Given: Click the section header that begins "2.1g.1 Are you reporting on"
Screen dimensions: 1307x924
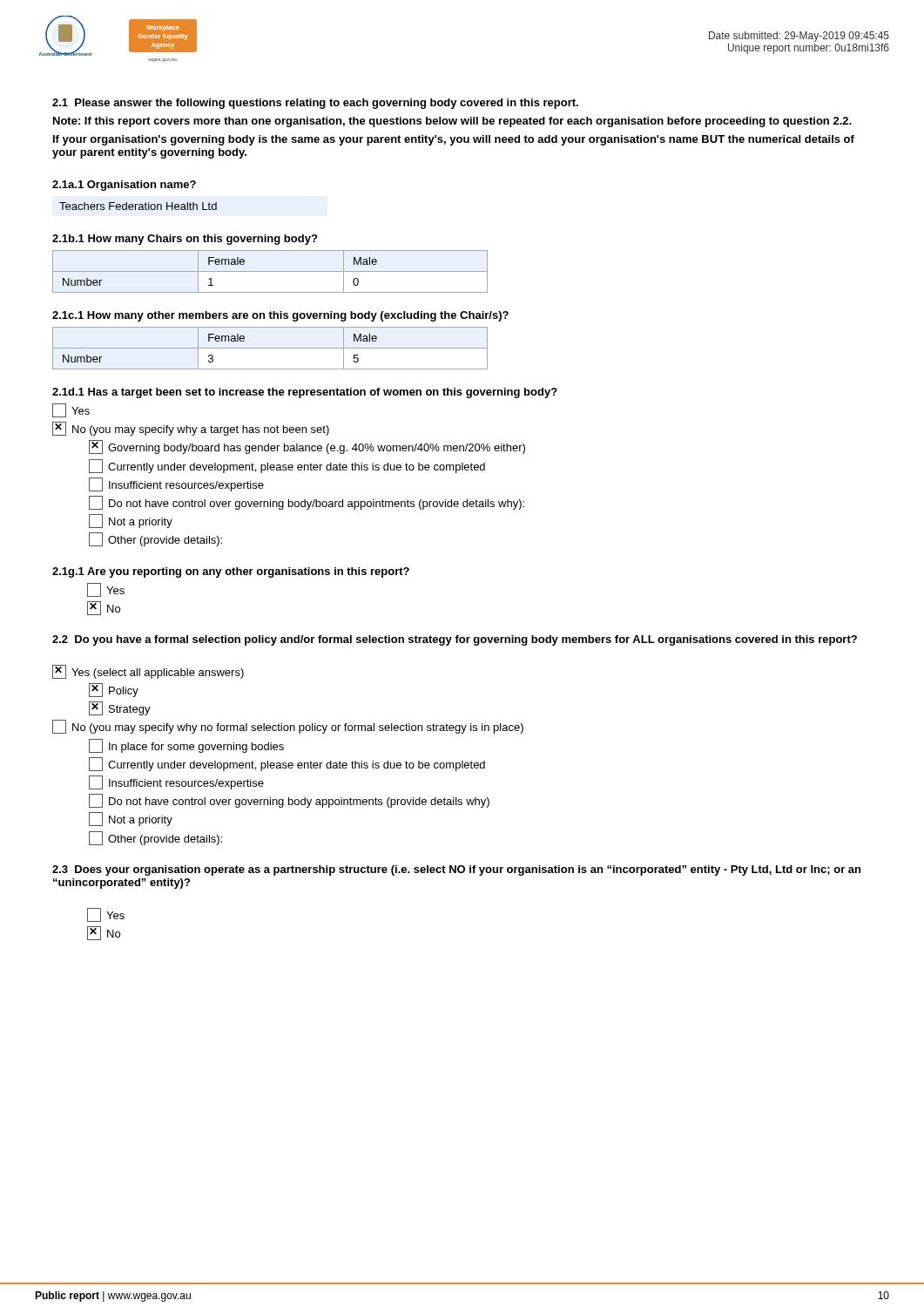Looking at the screenshot, I should (231, 571).
